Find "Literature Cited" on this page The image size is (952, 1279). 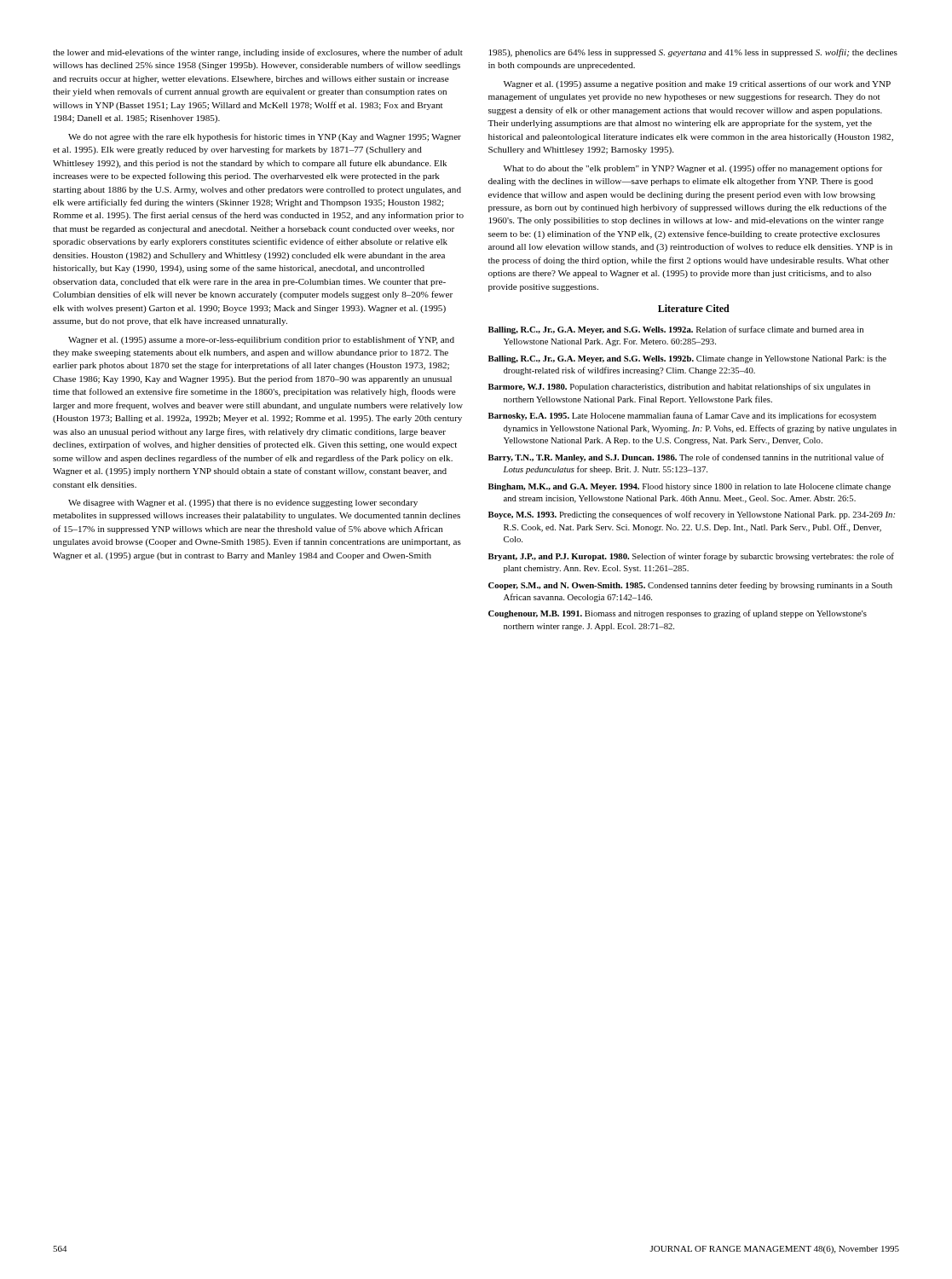pyautogui.click(x=694, y=309)
